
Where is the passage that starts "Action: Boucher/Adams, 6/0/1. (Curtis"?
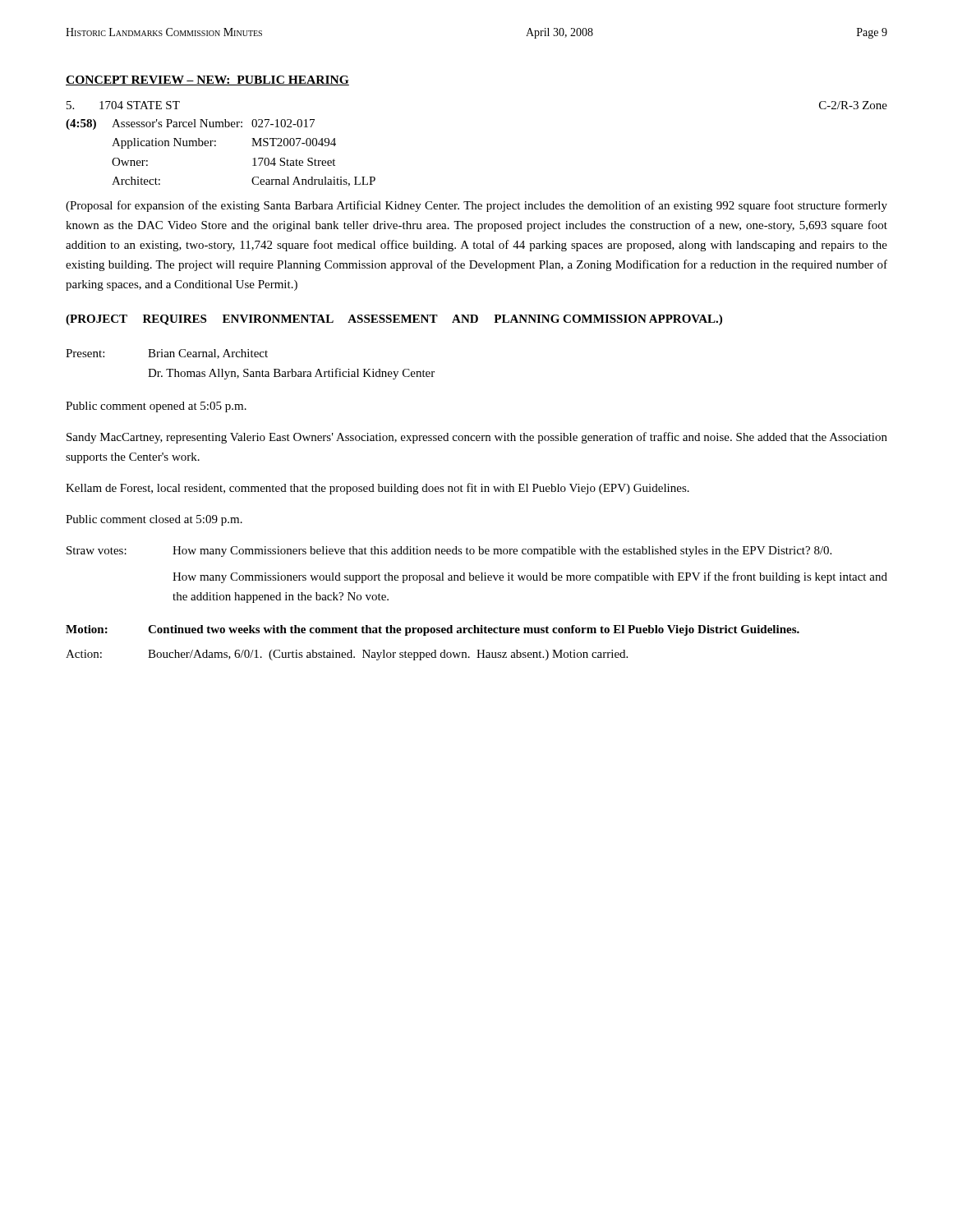point(476,654)
